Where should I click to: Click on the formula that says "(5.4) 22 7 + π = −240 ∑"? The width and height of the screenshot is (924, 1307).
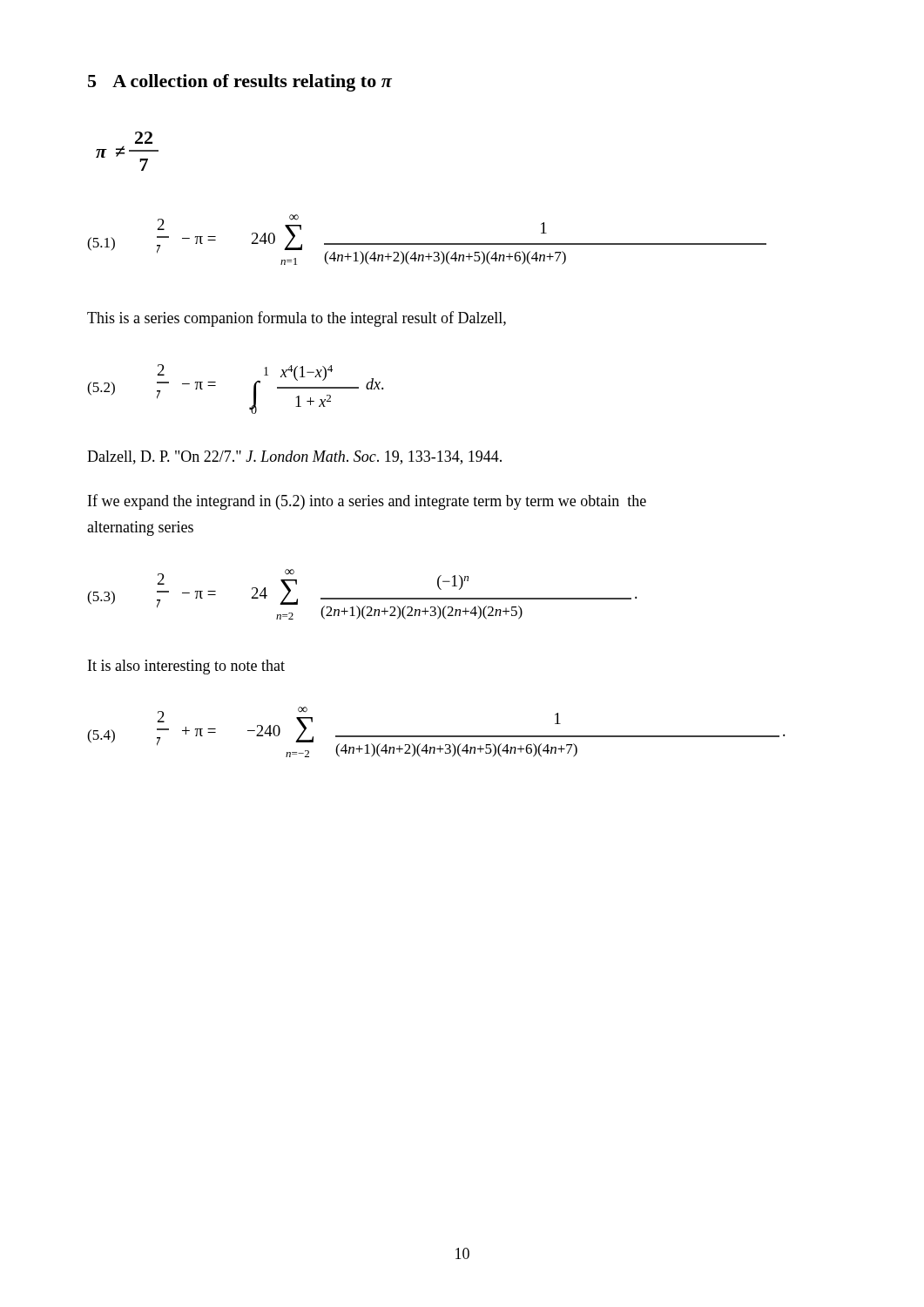[462, 735]
